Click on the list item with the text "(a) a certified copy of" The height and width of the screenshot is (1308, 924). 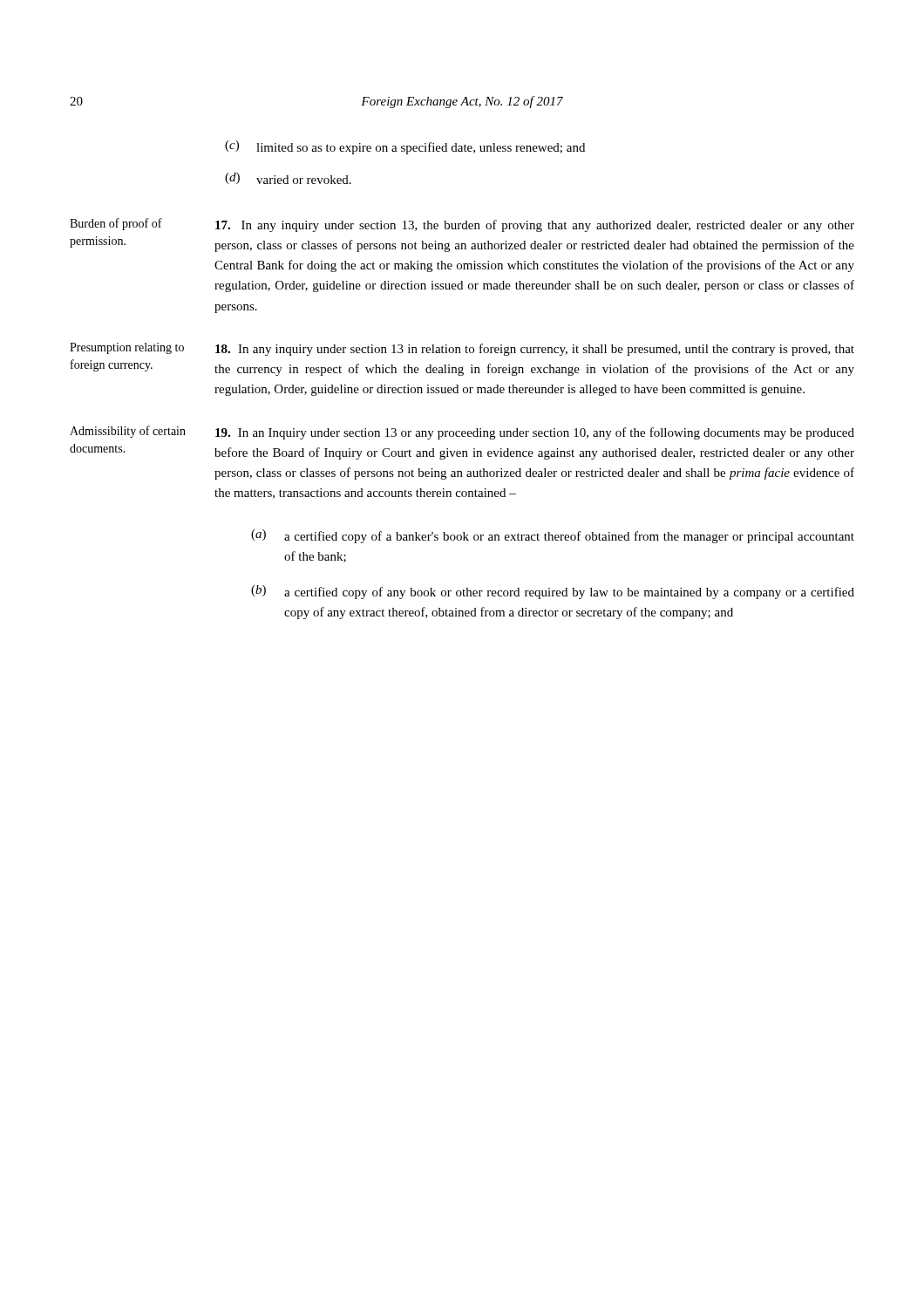coord(553,546)
